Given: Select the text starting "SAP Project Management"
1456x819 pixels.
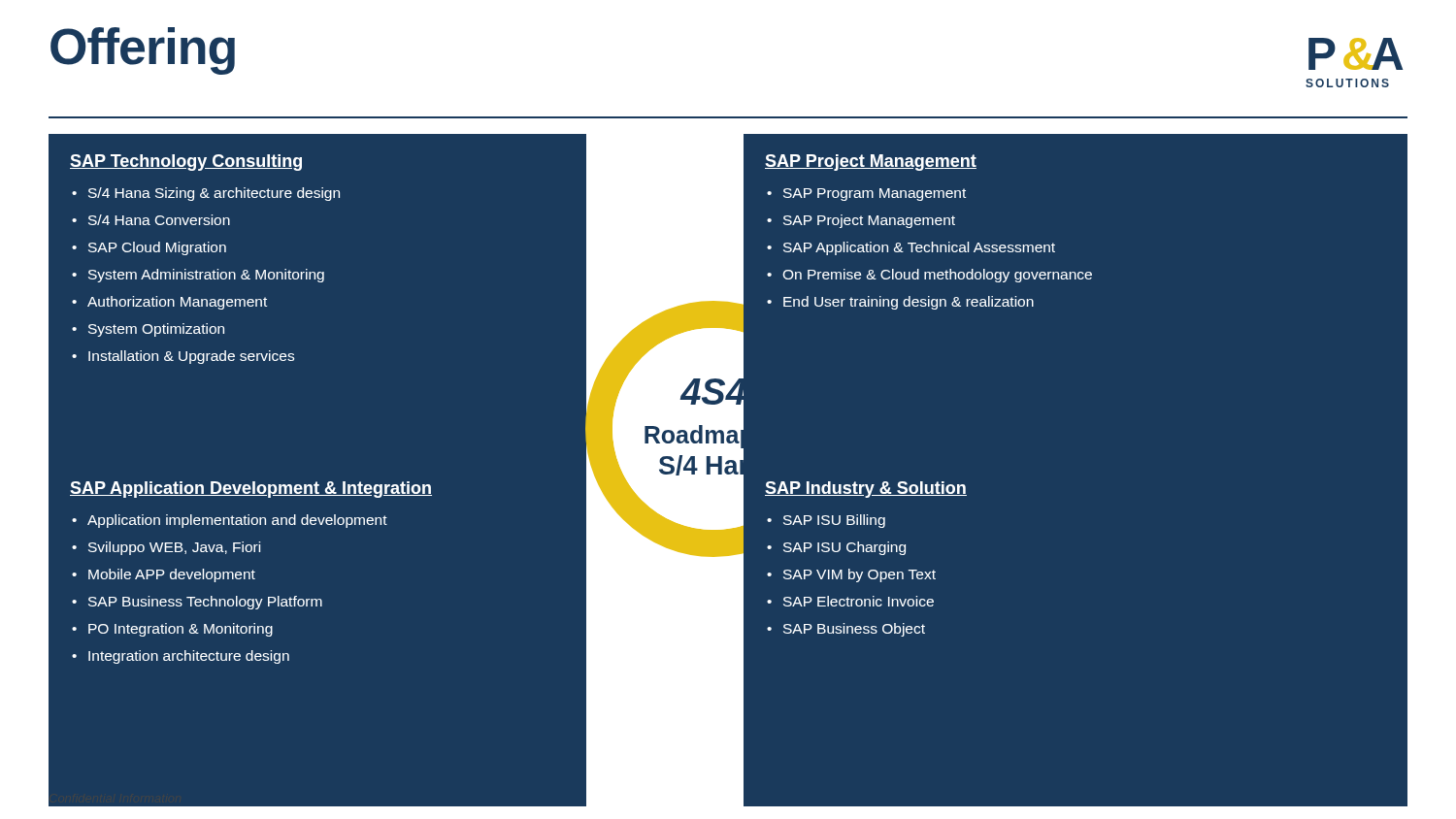Looking at the screenshot, I should coord(869,220).
